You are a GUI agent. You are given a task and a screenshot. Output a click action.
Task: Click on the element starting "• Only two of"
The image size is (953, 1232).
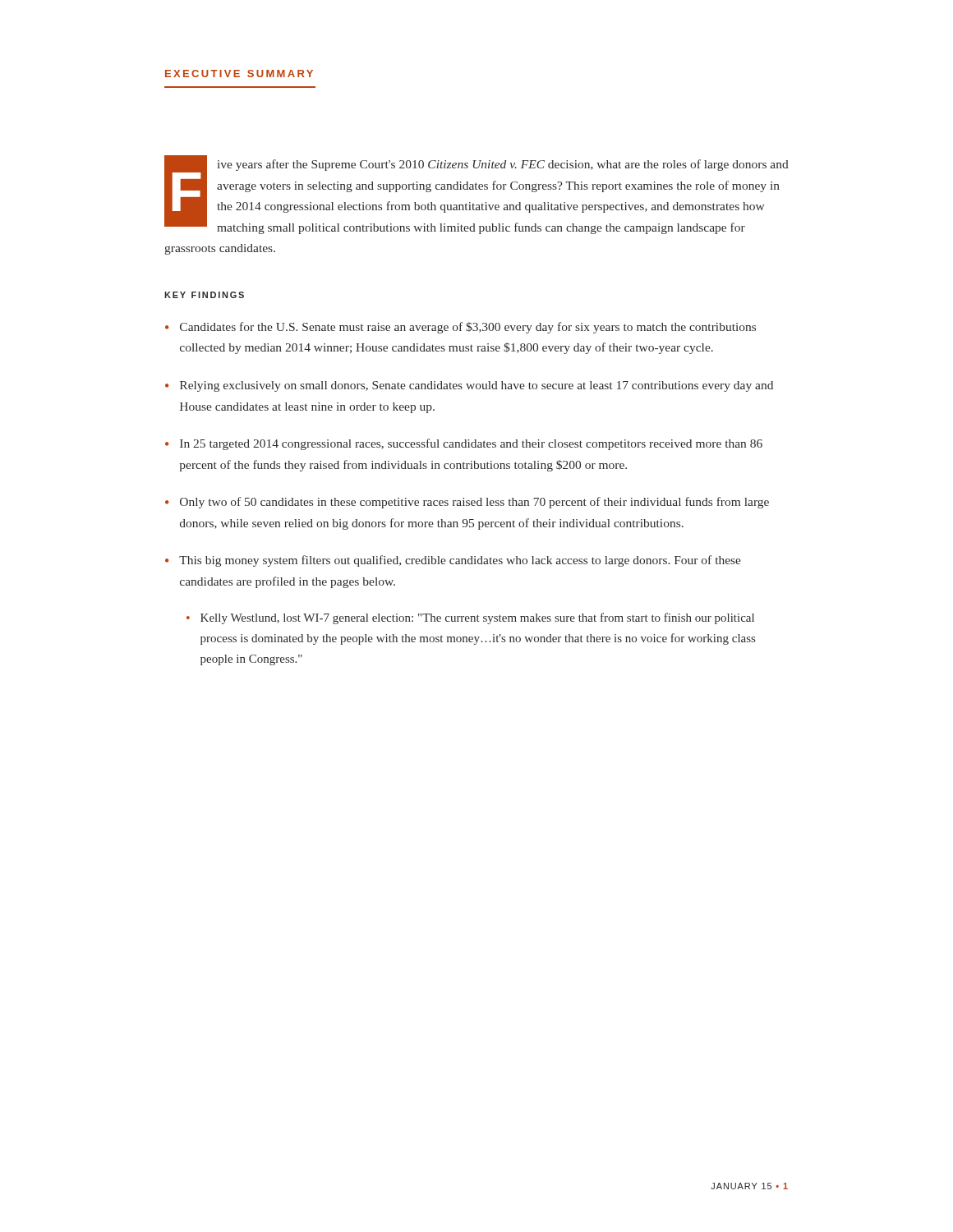pos(476,512)
